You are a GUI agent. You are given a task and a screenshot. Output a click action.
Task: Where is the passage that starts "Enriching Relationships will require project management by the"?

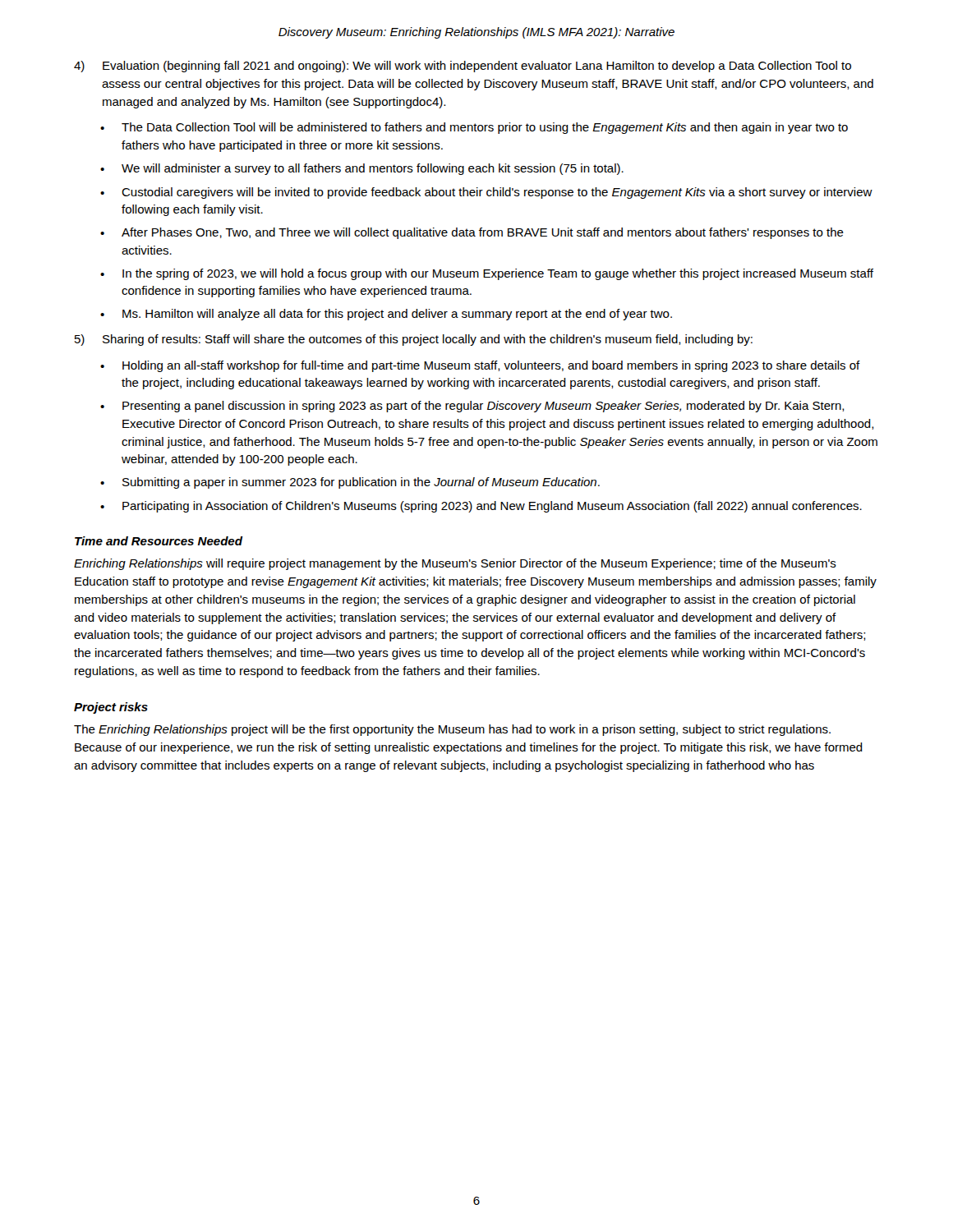tap(475, 617)
